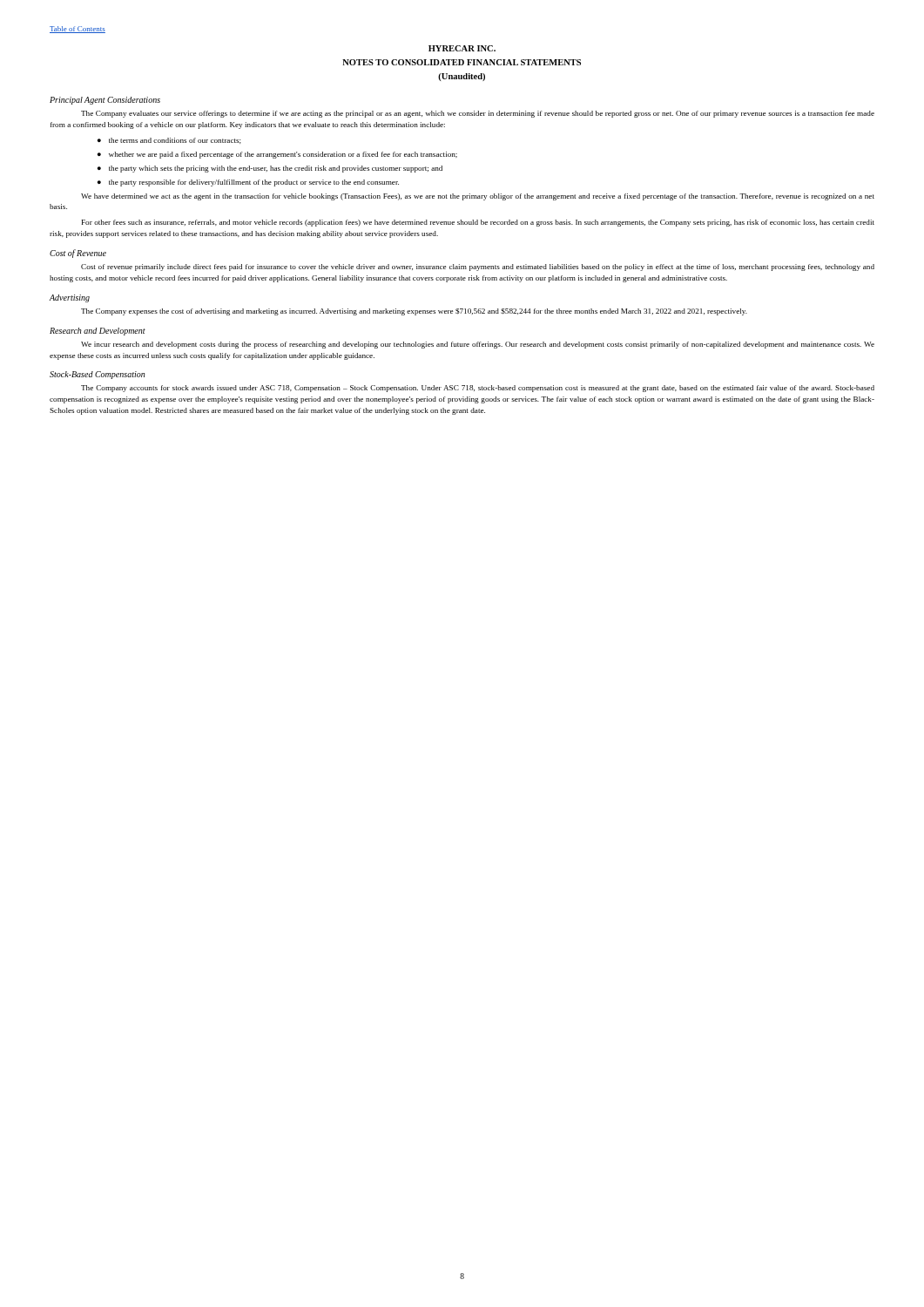Viewport: 924px width, 1307px height.
Task: Point to the block beginning "The Company accounts for stock awards issued under"
Action: pyautogui.click(x=462, y=399)
